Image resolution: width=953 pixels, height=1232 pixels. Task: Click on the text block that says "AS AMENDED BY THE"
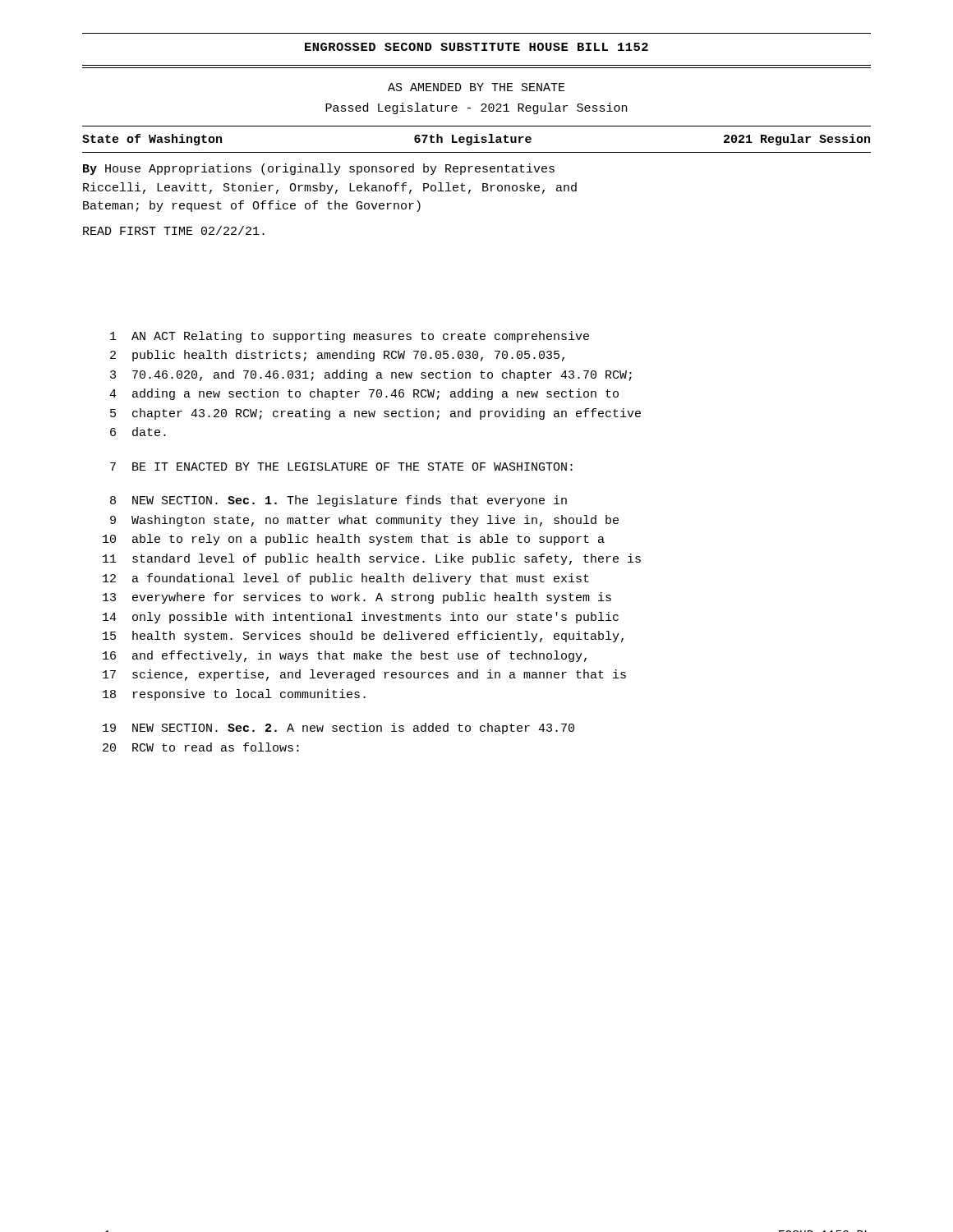pos(476,88)
